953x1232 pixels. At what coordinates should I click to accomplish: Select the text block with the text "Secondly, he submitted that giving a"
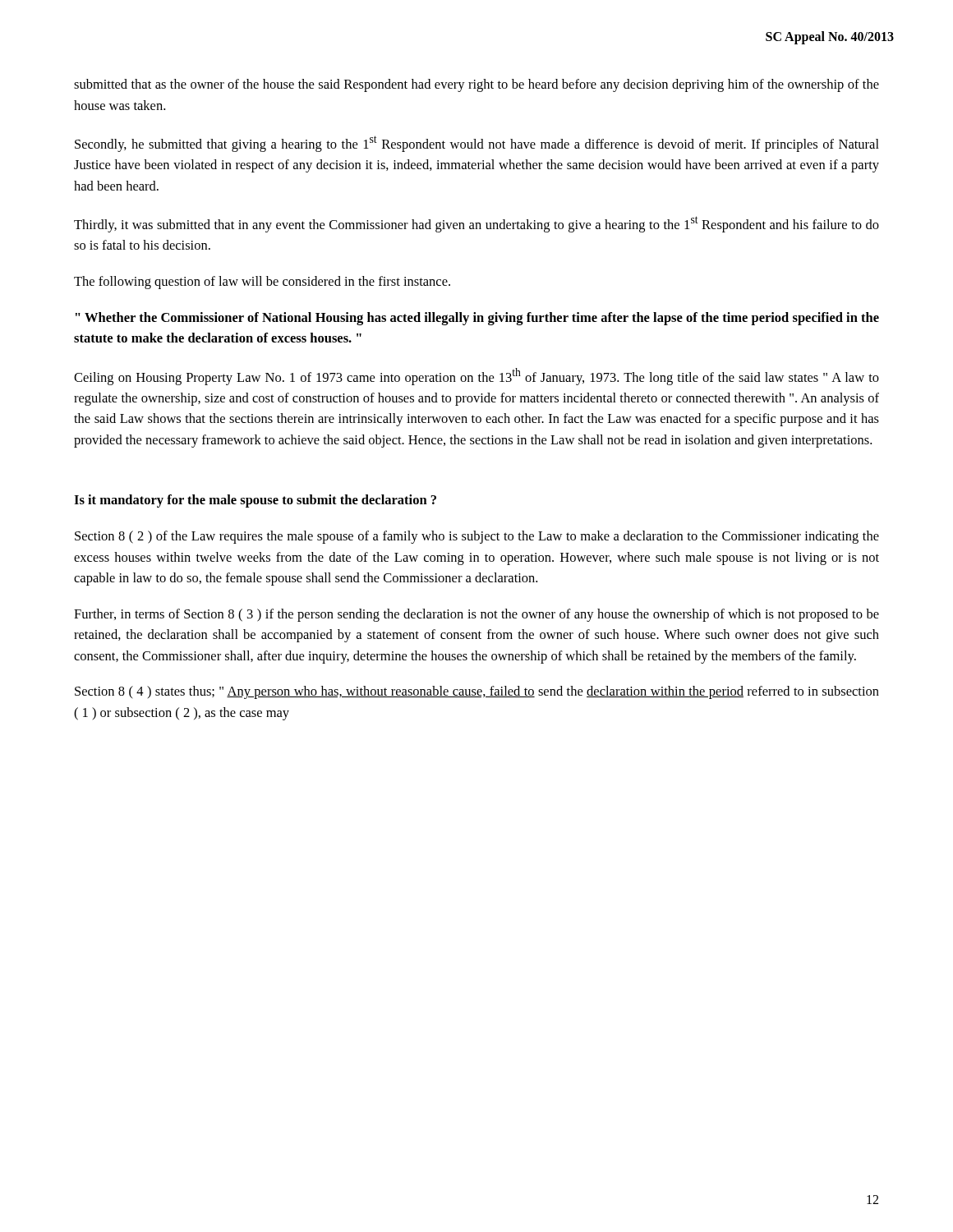[x=476, y=163]
